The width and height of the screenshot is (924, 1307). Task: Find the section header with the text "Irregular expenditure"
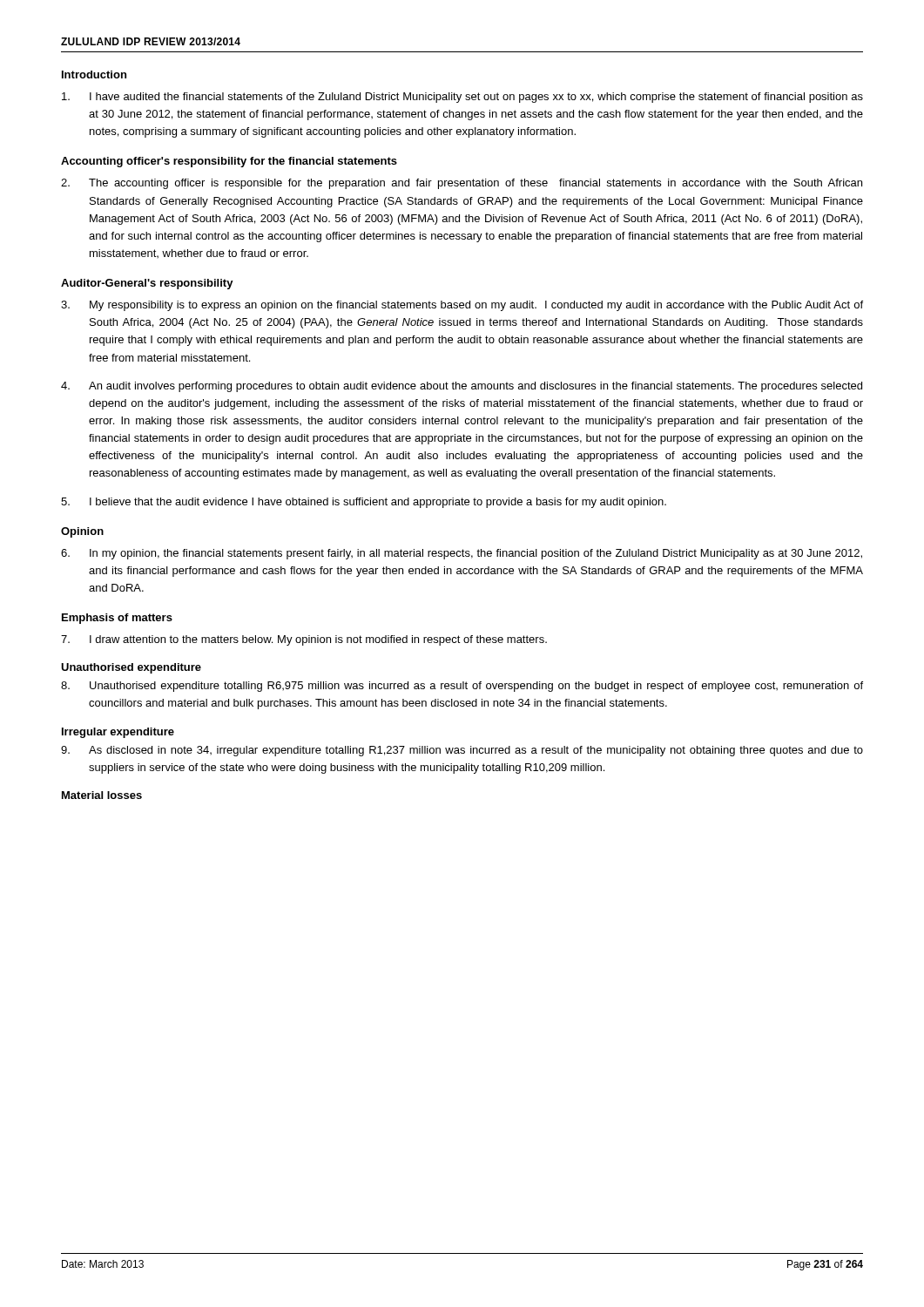118,731
